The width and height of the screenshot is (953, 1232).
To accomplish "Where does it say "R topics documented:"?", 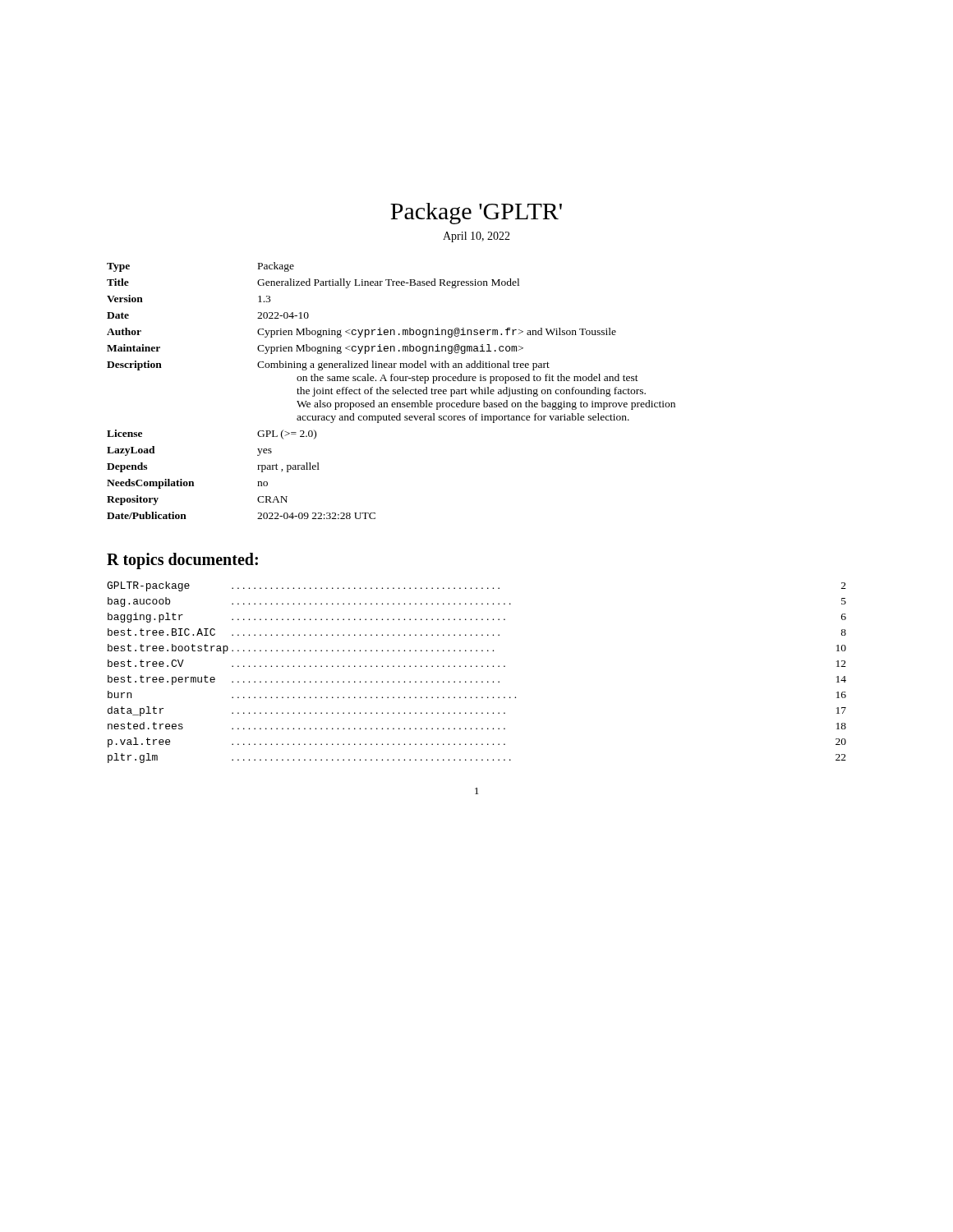I will pos(183,559).
